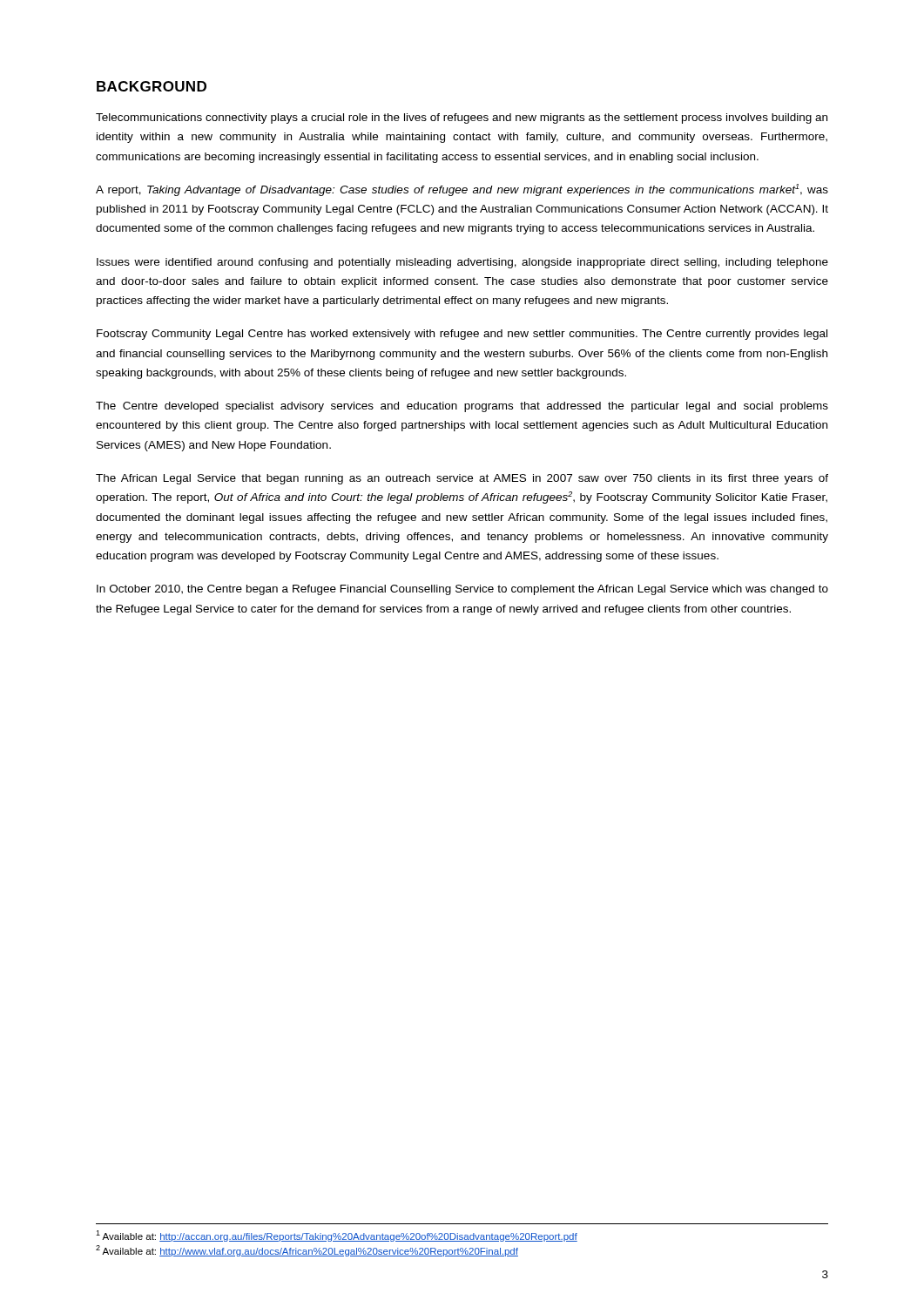Find the text block that reads "Telecommunications connectivity plays a crucial role"
Screen dimensions: 1307x924
462,137
